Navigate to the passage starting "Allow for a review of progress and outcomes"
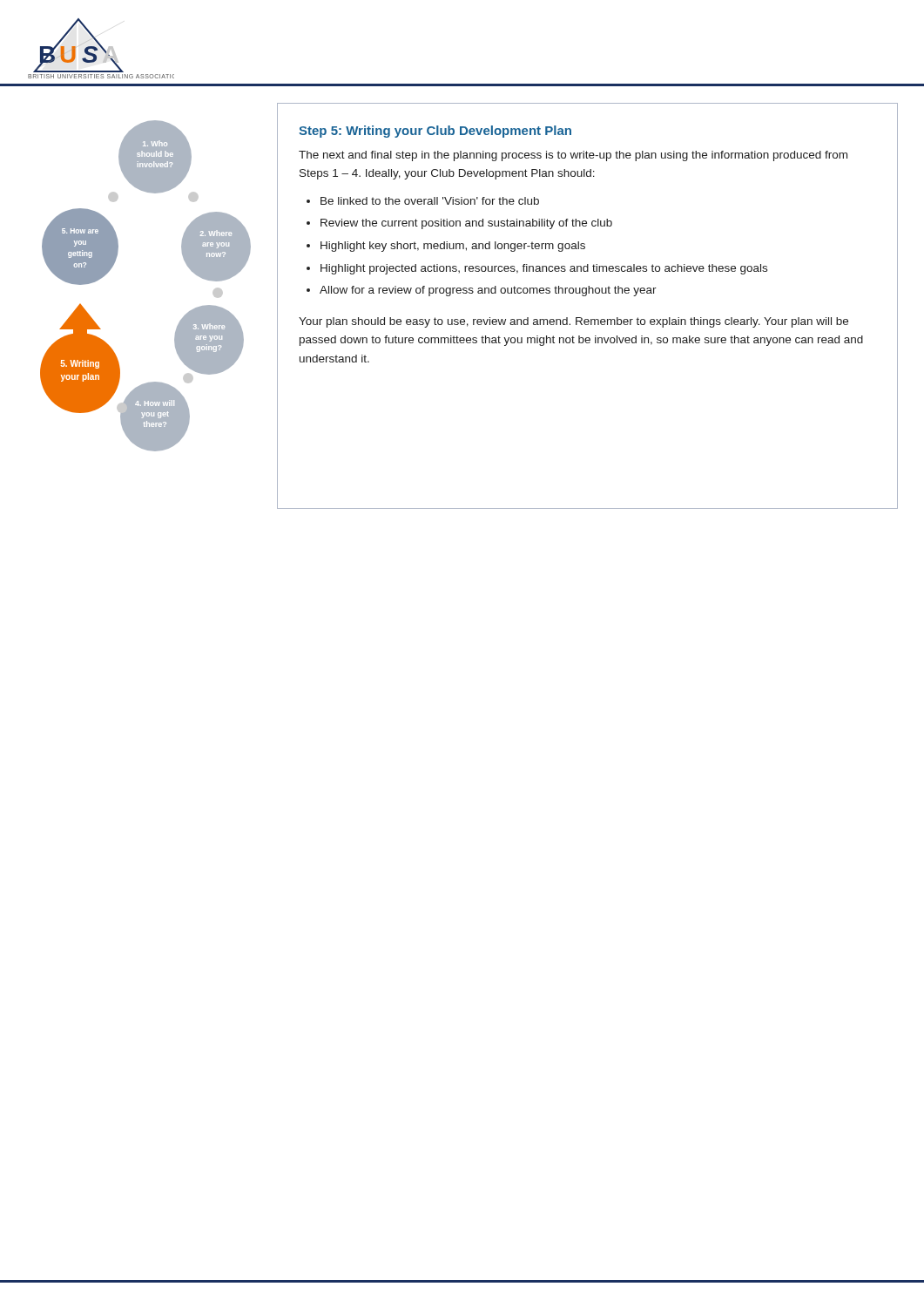The height and width of the screenshot is (1307, 924). coord(488,290)
